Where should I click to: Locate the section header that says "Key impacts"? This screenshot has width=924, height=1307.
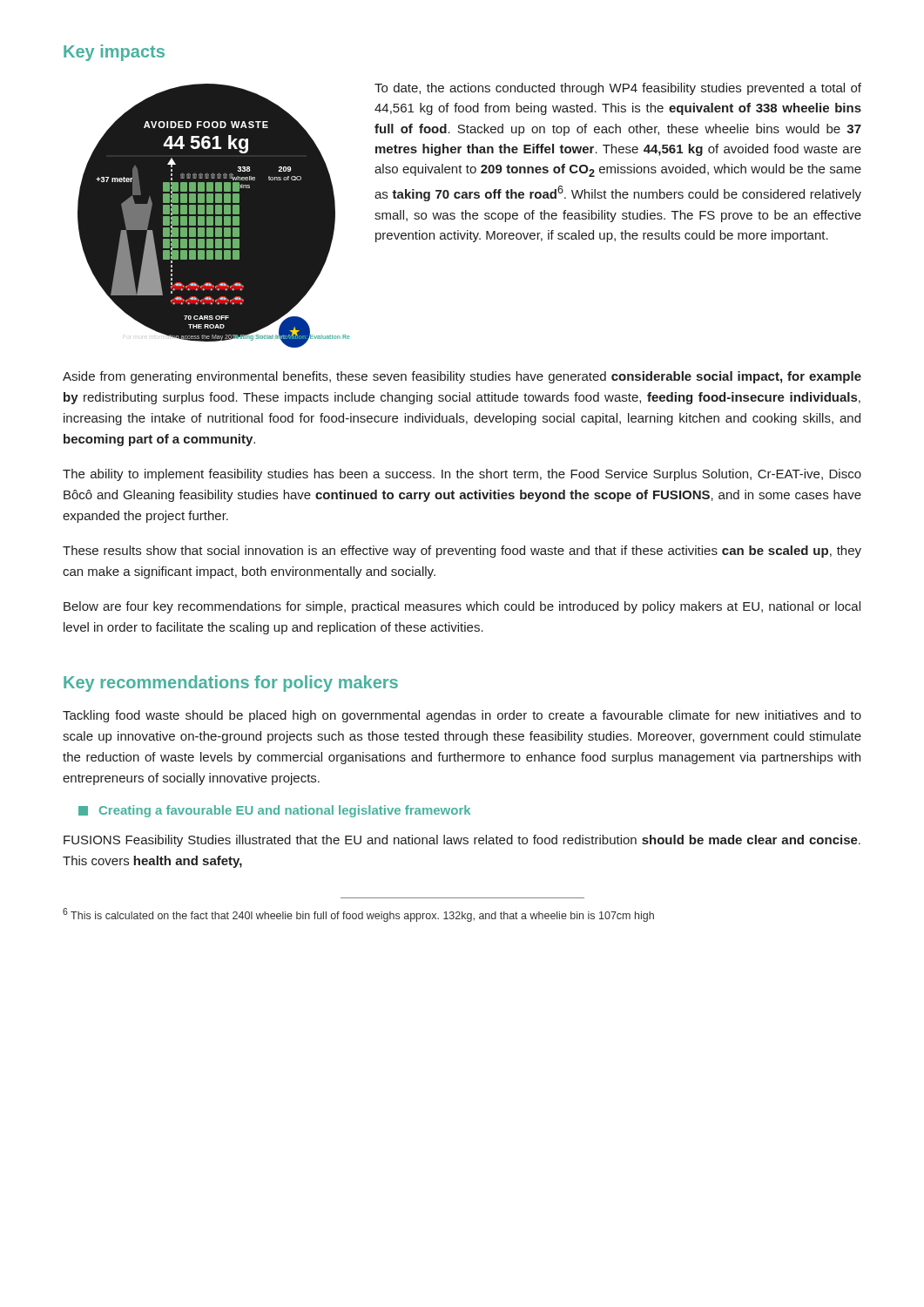click(114, 51)
